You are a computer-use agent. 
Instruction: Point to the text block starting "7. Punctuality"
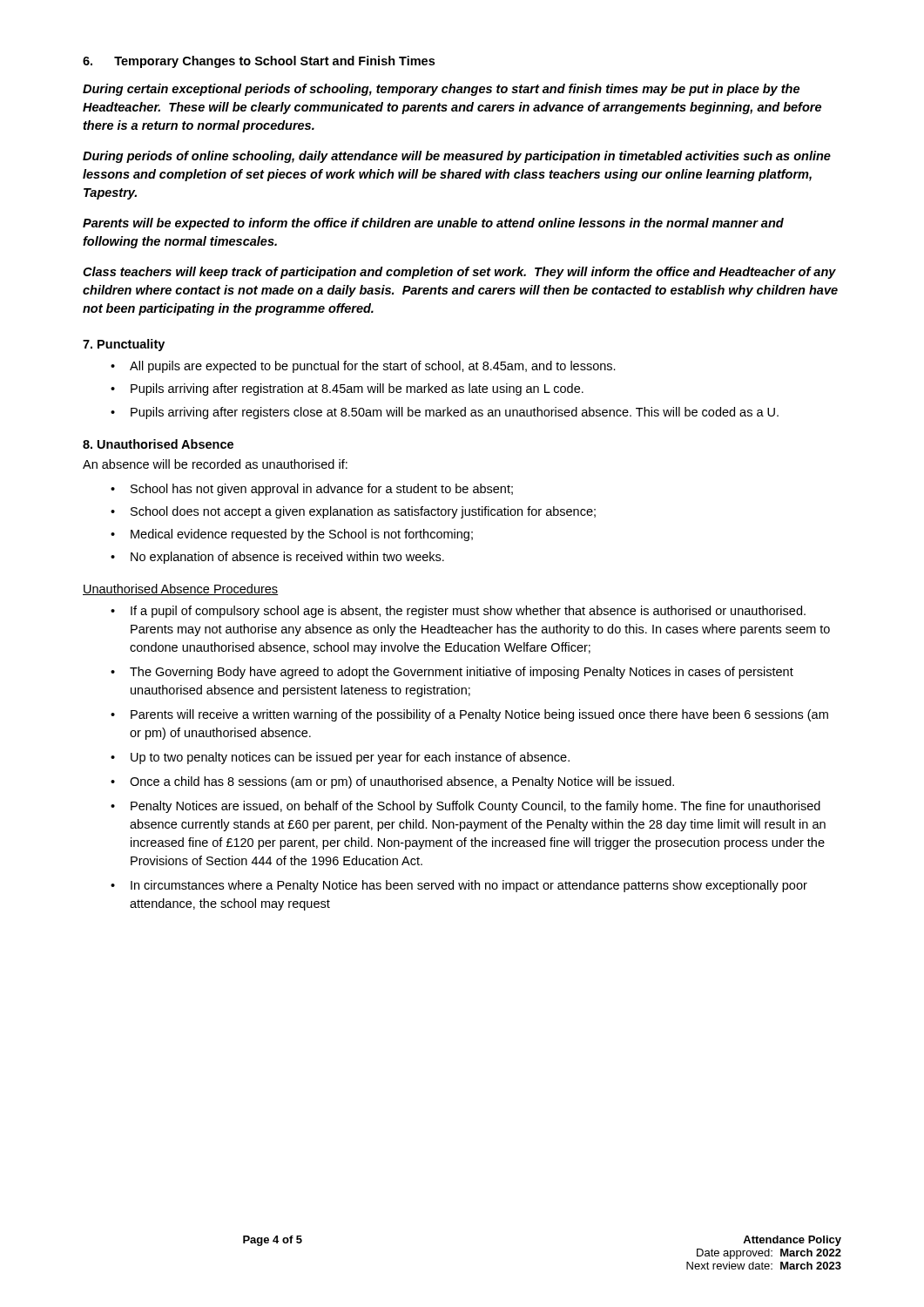tap(124, 345)
